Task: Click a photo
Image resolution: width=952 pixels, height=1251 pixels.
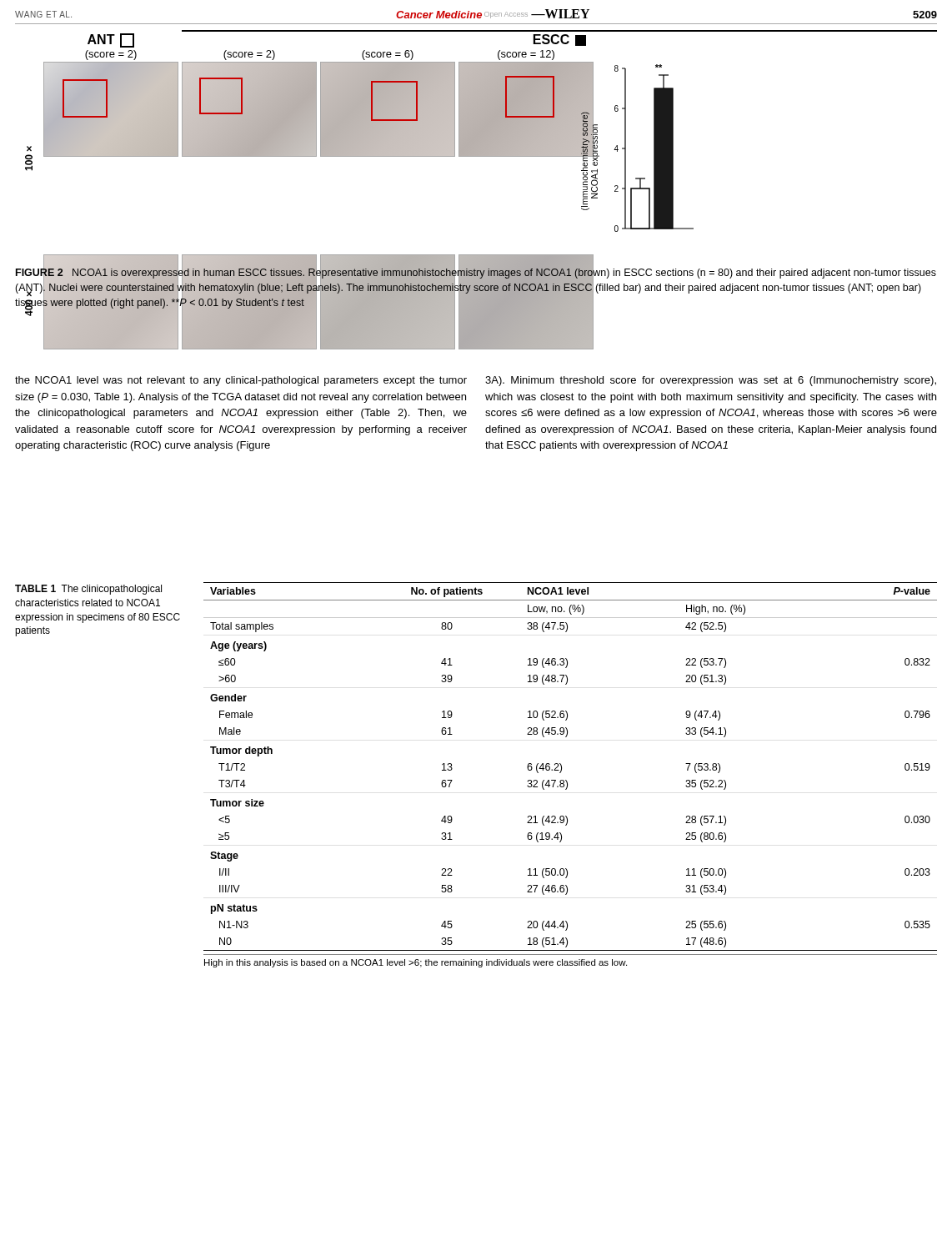Action: [476, 191]
